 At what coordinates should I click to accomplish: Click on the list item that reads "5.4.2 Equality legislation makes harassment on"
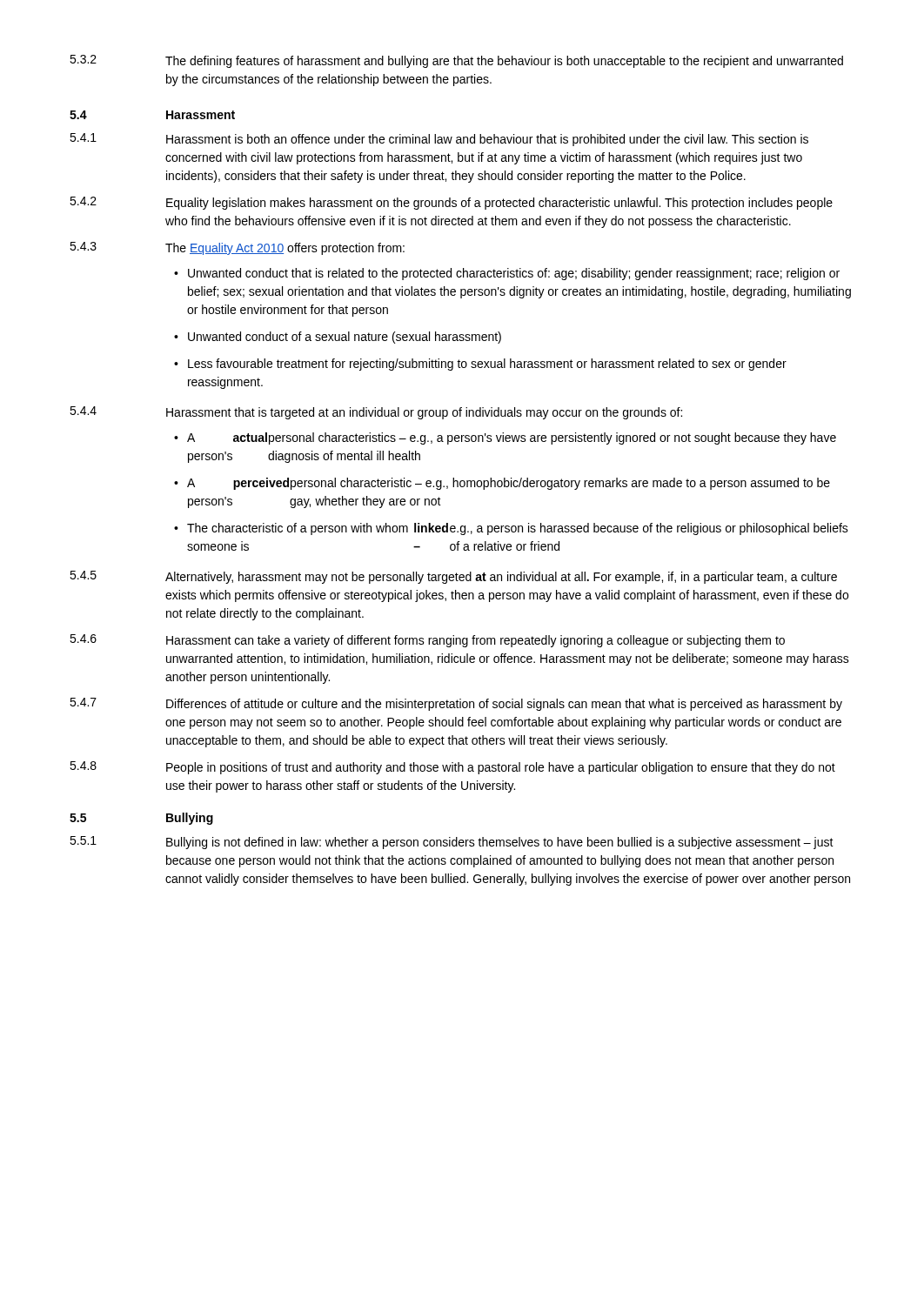(462, 212)
